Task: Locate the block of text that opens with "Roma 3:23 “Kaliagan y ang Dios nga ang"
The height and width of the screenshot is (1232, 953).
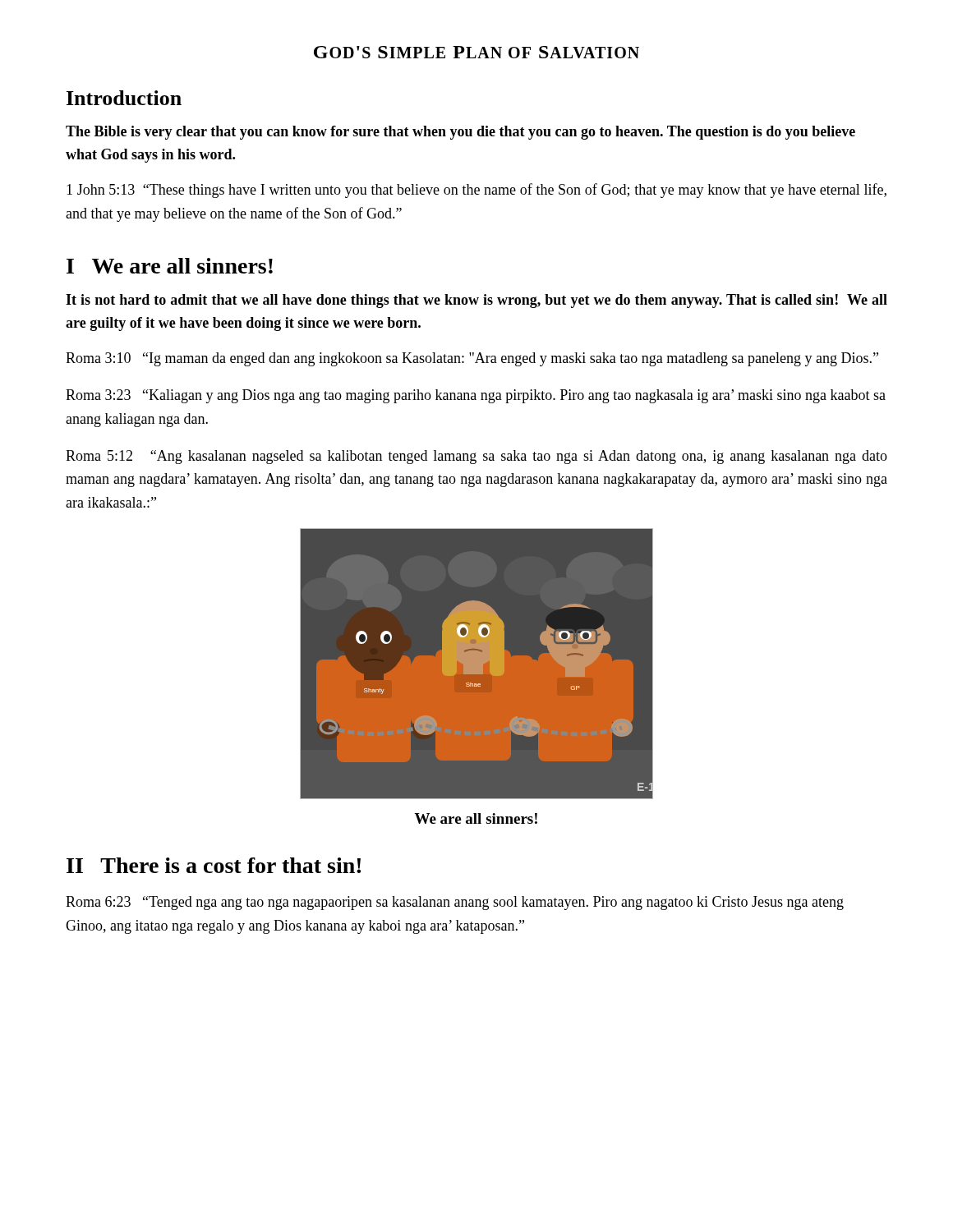Action: tap(476, 407)
